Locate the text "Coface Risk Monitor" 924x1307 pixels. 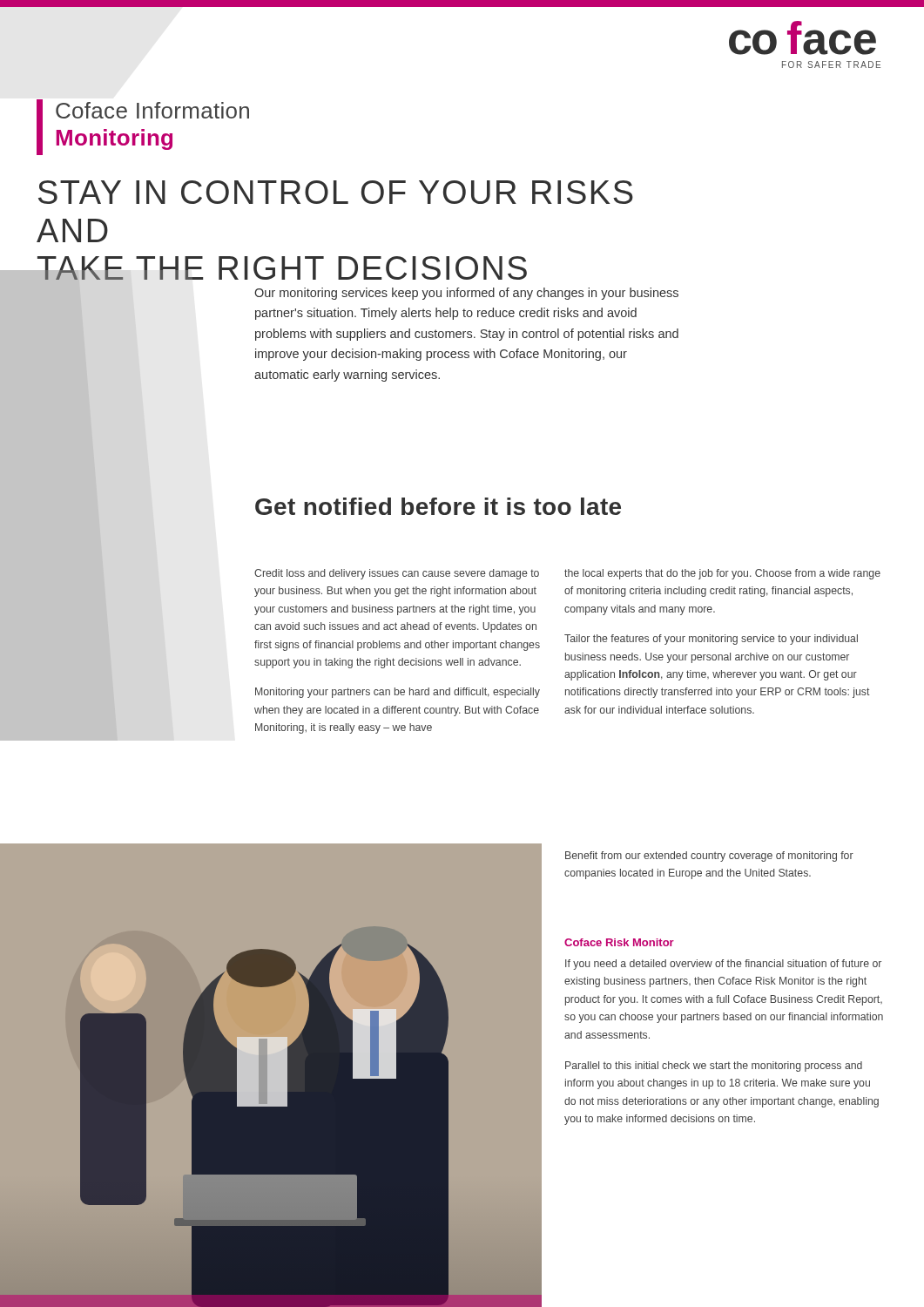point(619,942)
